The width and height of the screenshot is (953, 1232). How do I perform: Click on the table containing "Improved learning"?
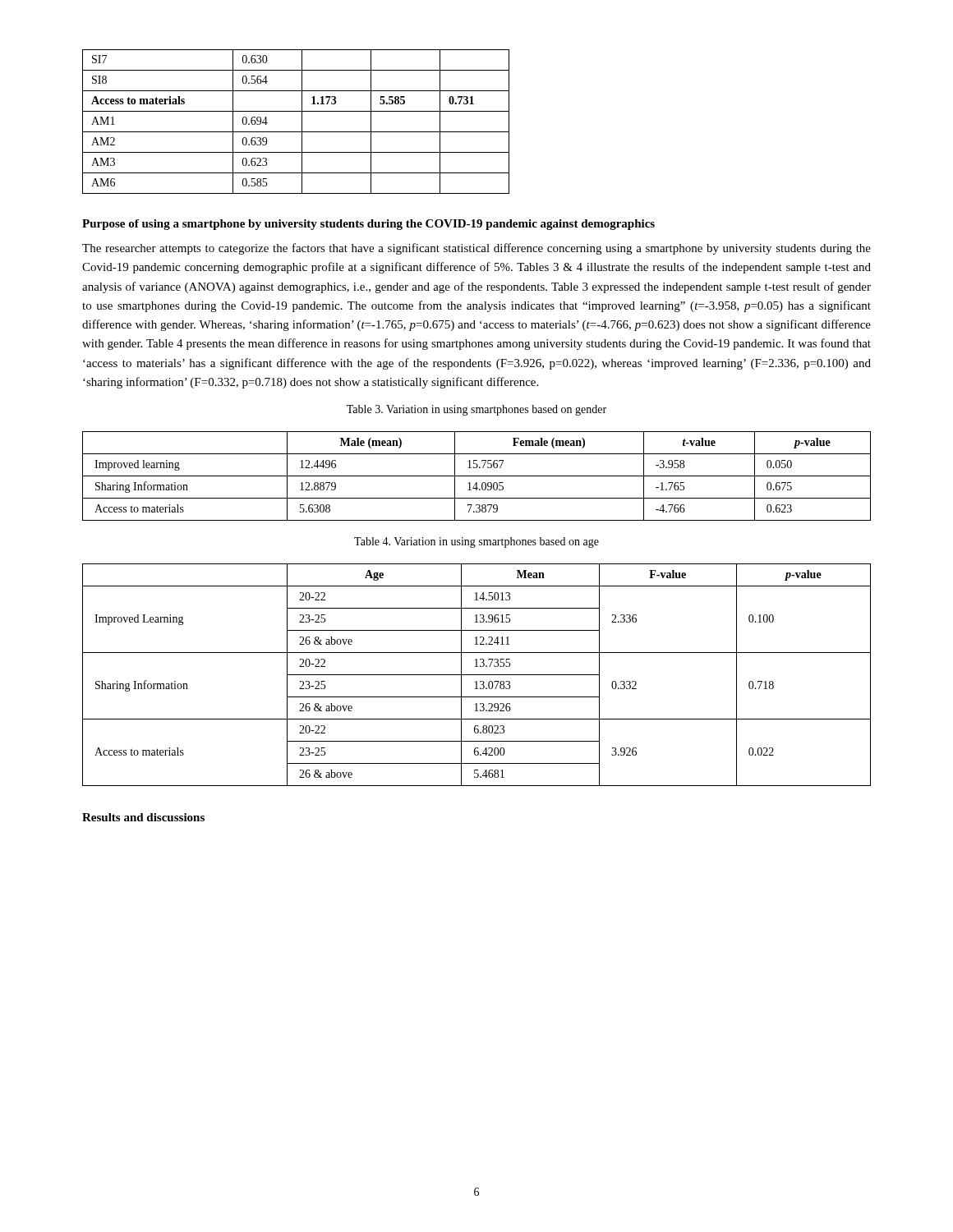[476, 476]
